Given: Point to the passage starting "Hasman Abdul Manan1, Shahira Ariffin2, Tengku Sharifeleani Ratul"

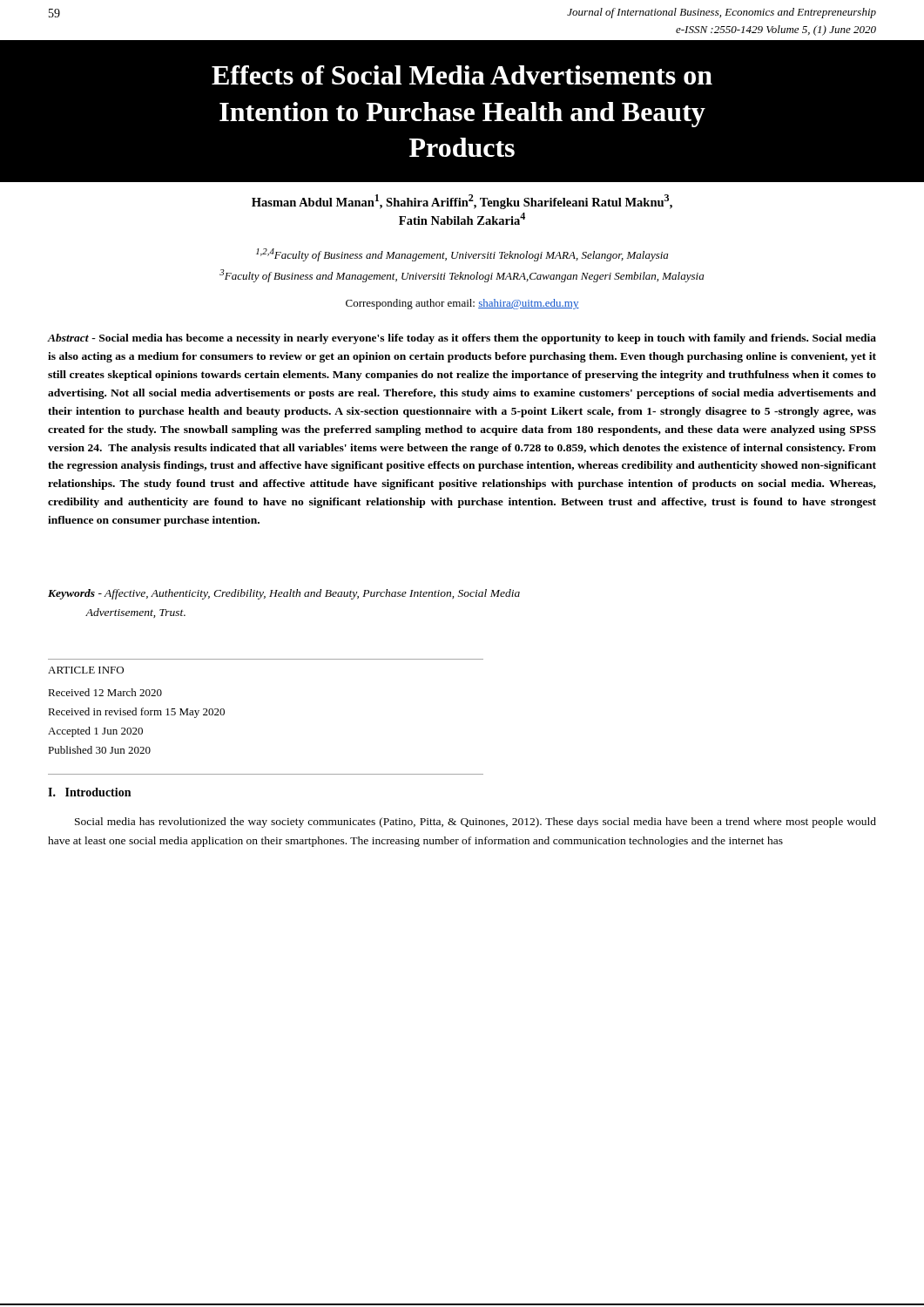Looking at the screenshot, I should [462, 209].
